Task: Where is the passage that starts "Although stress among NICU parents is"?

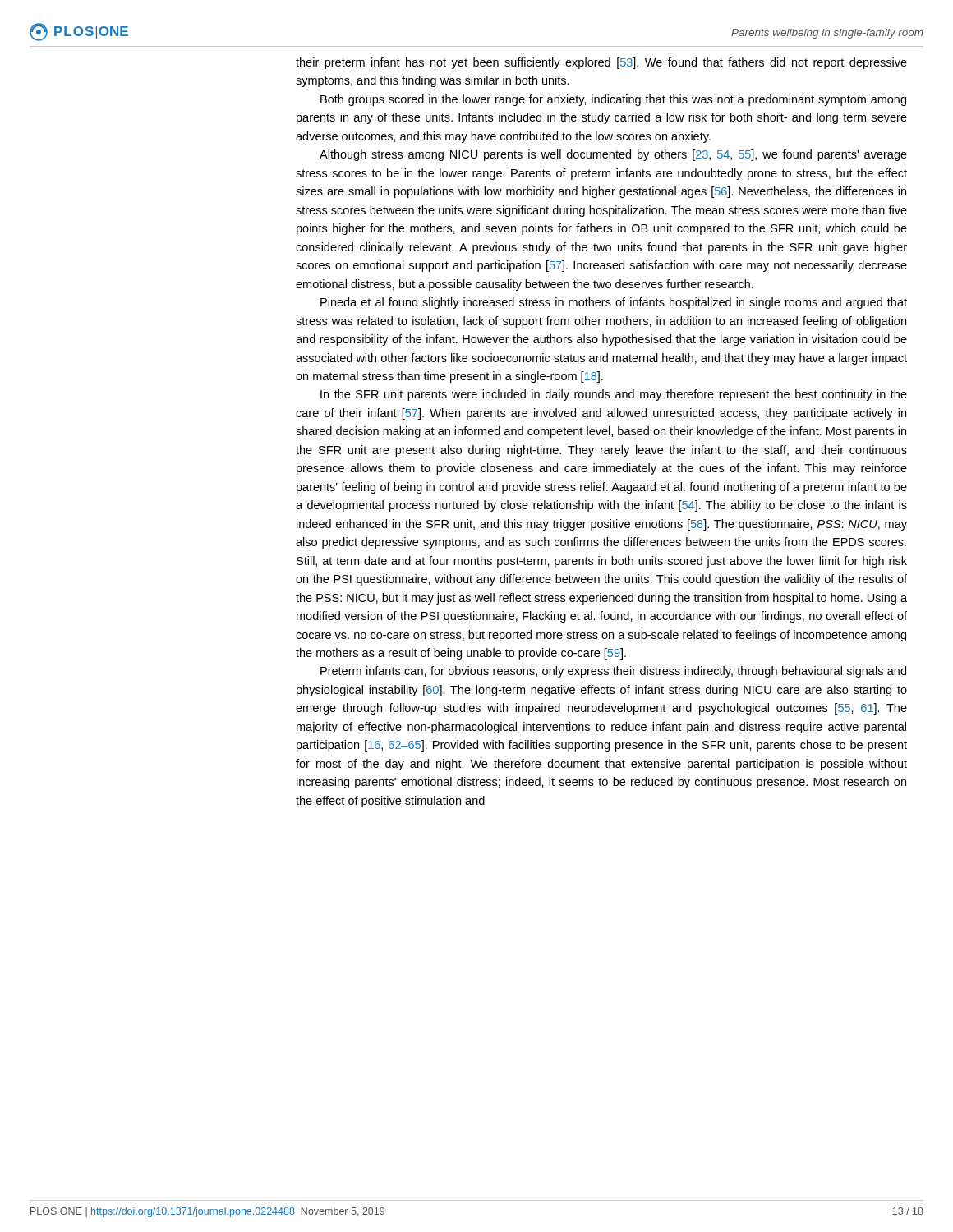Action: tap(601, 219)
